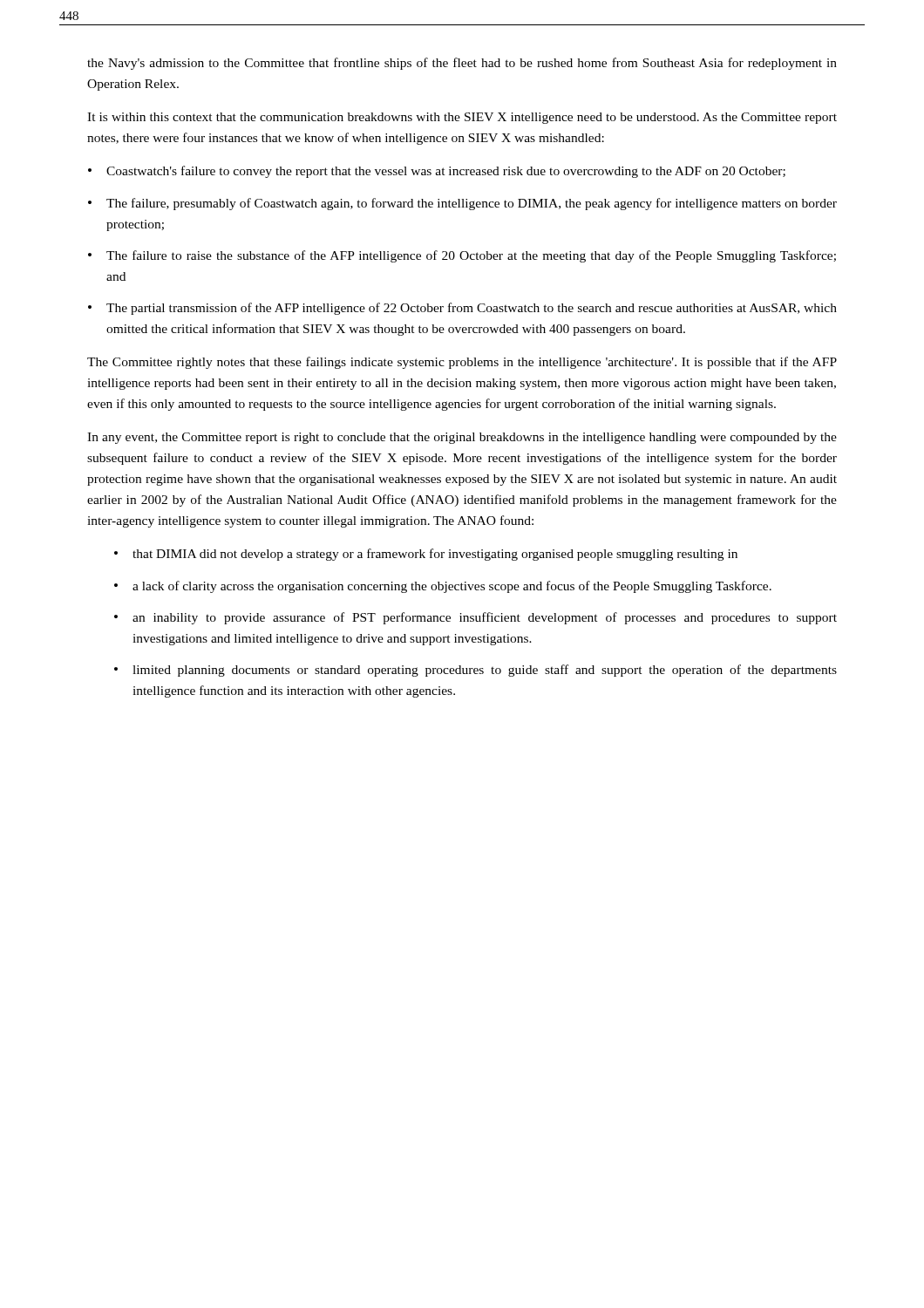Viewport: 924px width, 1308px height.
Task: Select the list item that says "• limited planning documents"
Action: 475,680
